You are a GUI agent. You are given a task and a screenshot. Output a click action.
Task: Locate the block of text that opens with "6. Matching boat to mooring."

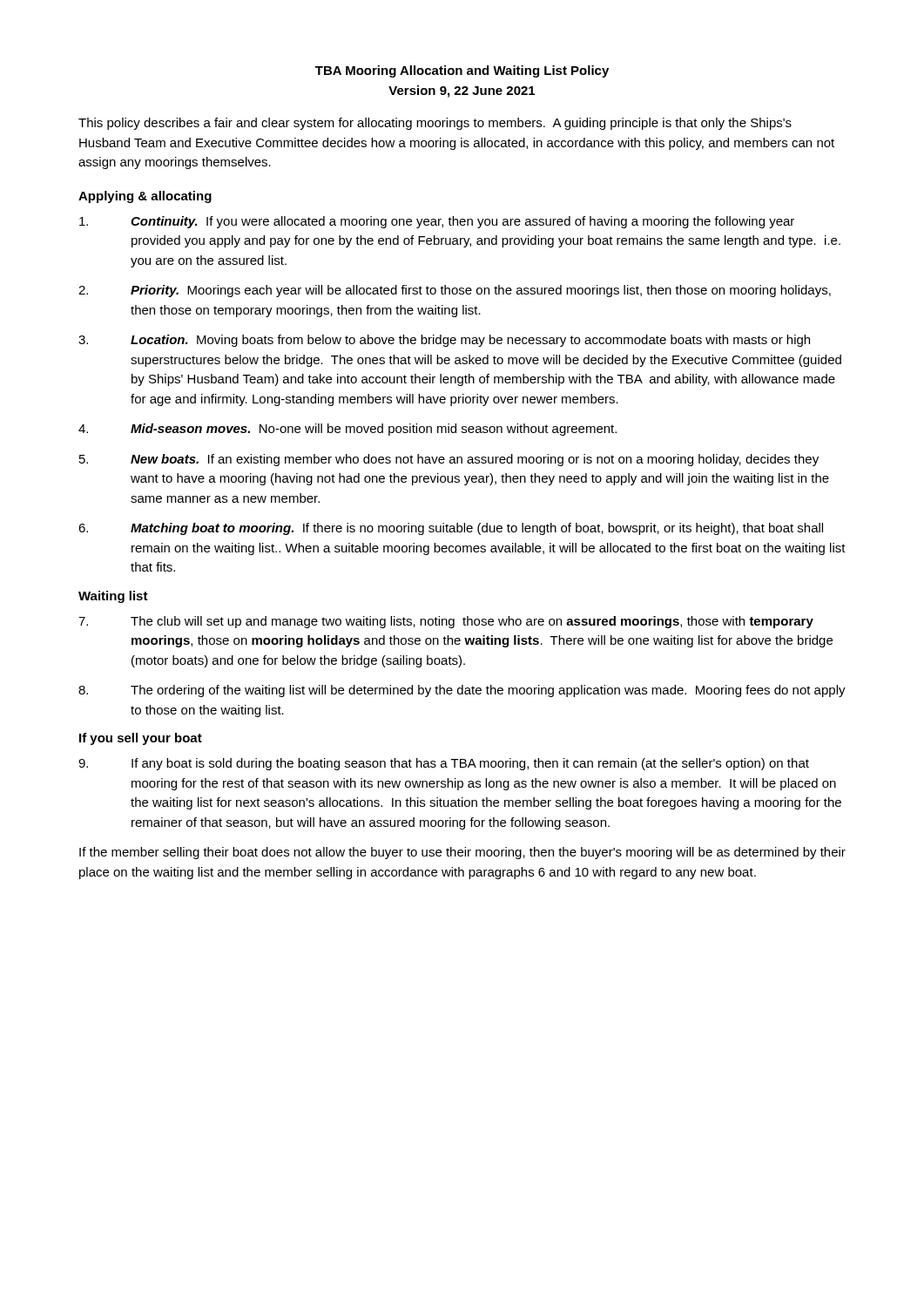coord(462,548)
